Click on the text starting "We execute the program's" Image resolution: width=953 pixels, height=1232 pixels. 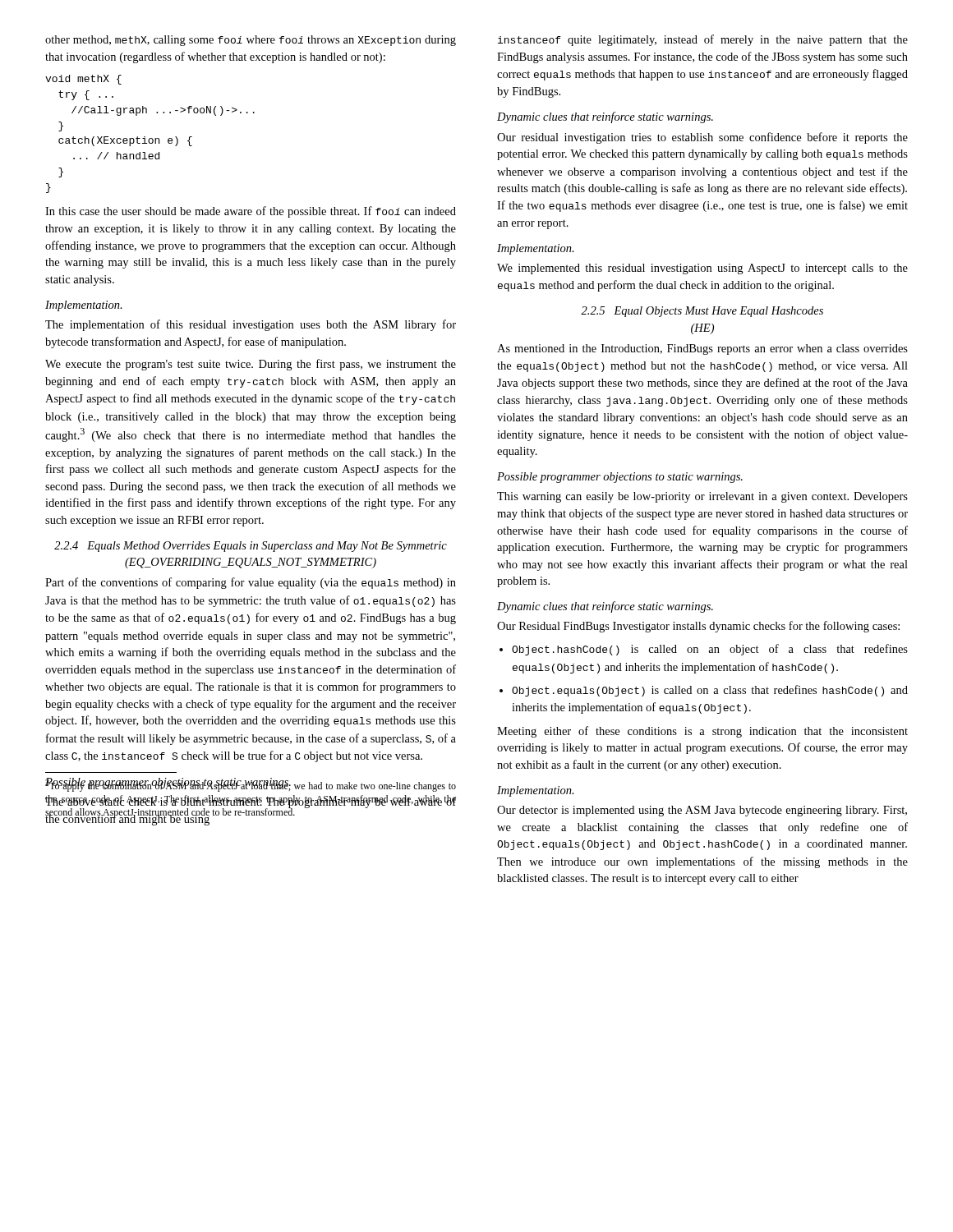(251, 442)
